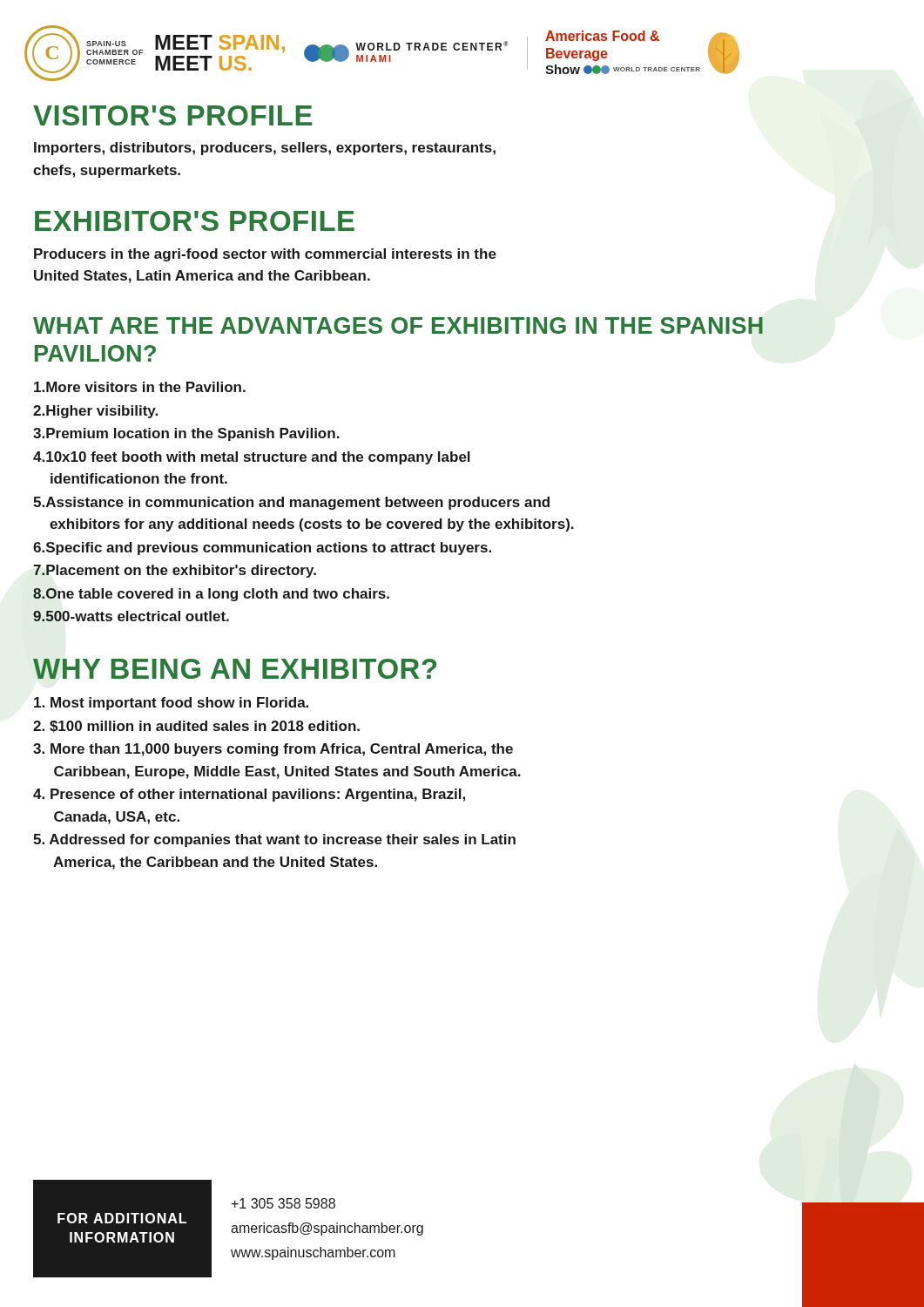Click the passage that begins "5.Assistance in communication and management between"
This screenshot has width=924, height=1307.
coord(304,513)
